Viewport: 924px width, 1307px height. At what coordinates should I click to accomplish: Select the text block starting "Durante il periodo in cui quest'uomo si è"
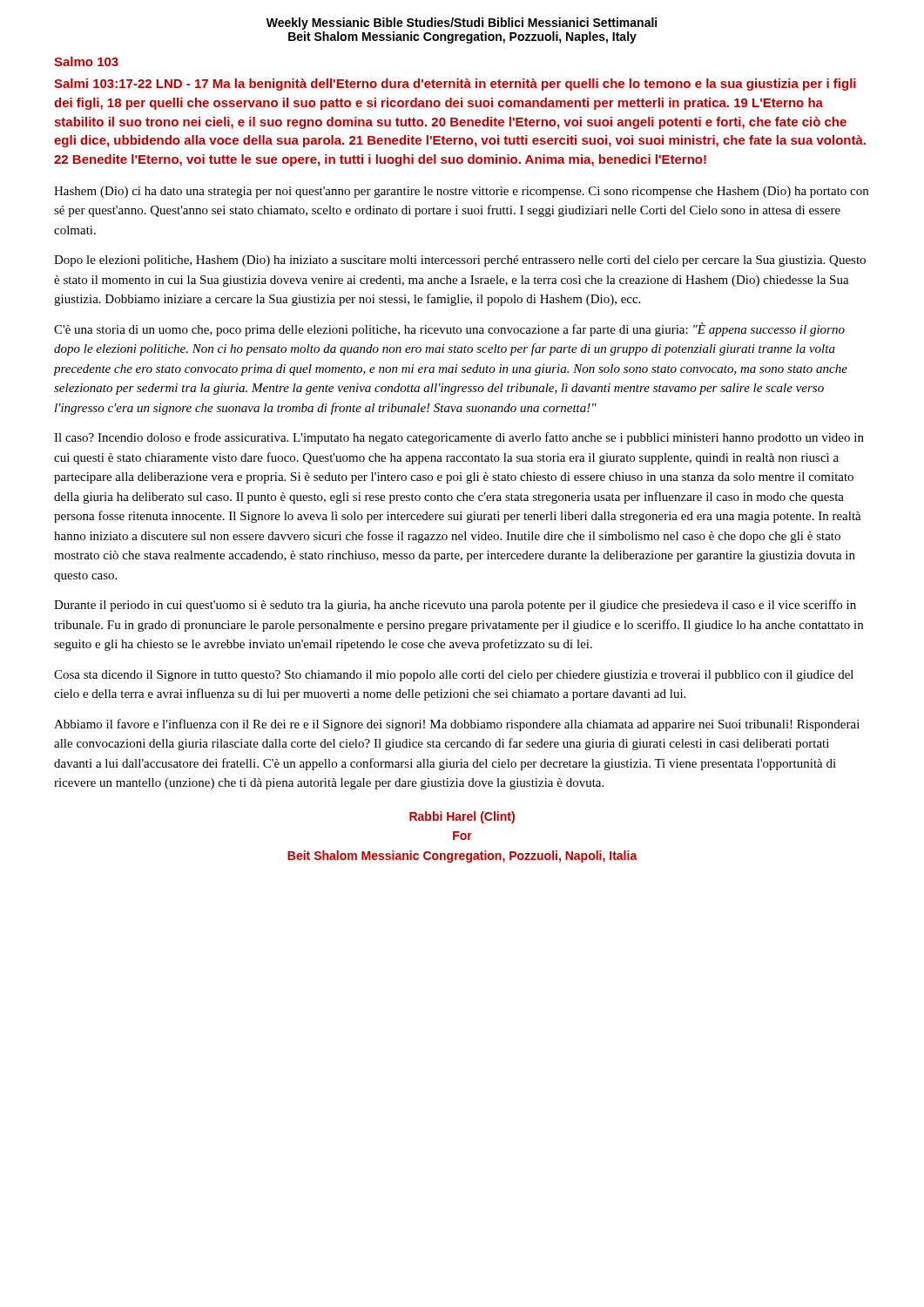[459, 625]
